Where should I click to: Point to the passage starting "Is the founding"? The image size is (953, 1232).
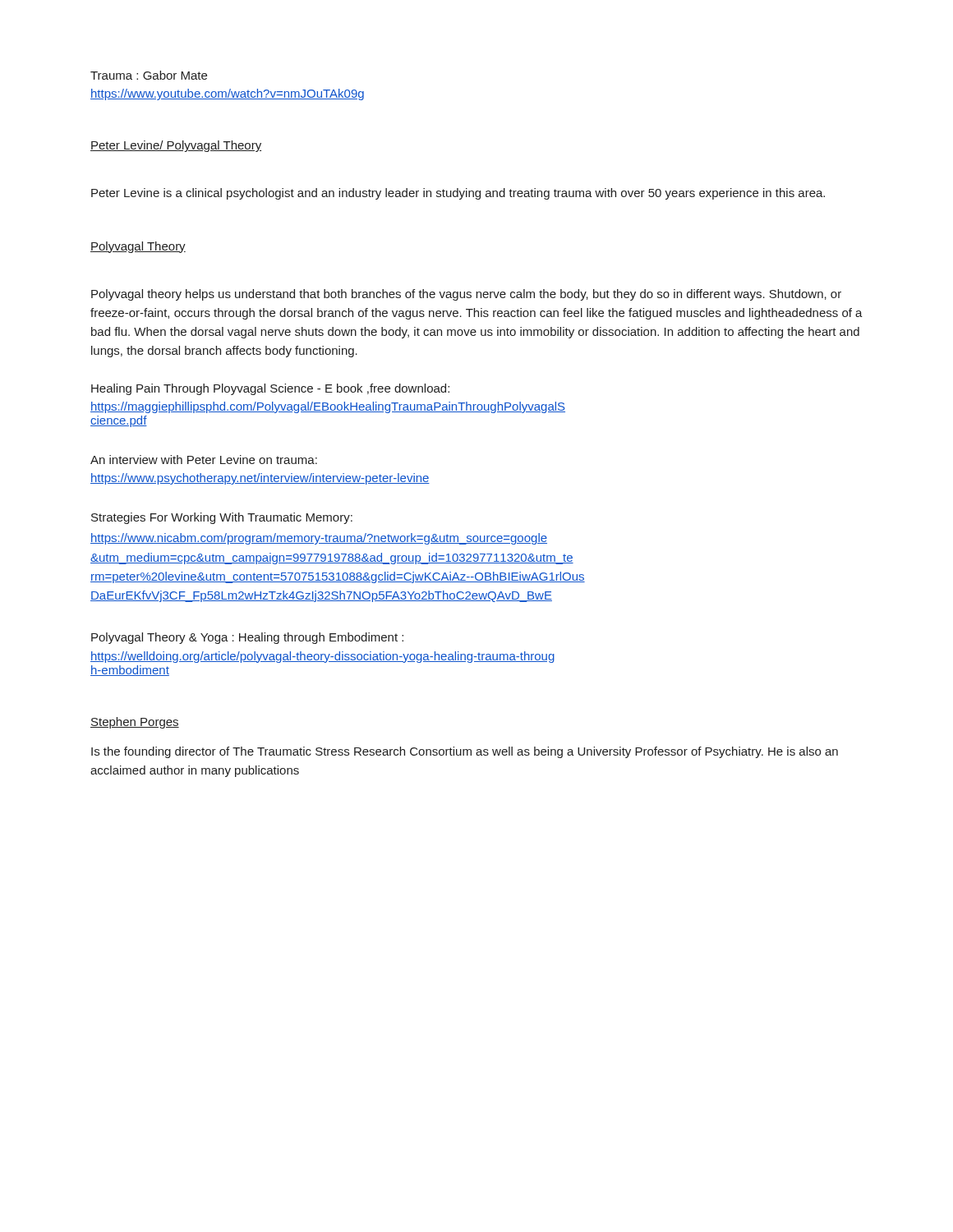(464, 760)
